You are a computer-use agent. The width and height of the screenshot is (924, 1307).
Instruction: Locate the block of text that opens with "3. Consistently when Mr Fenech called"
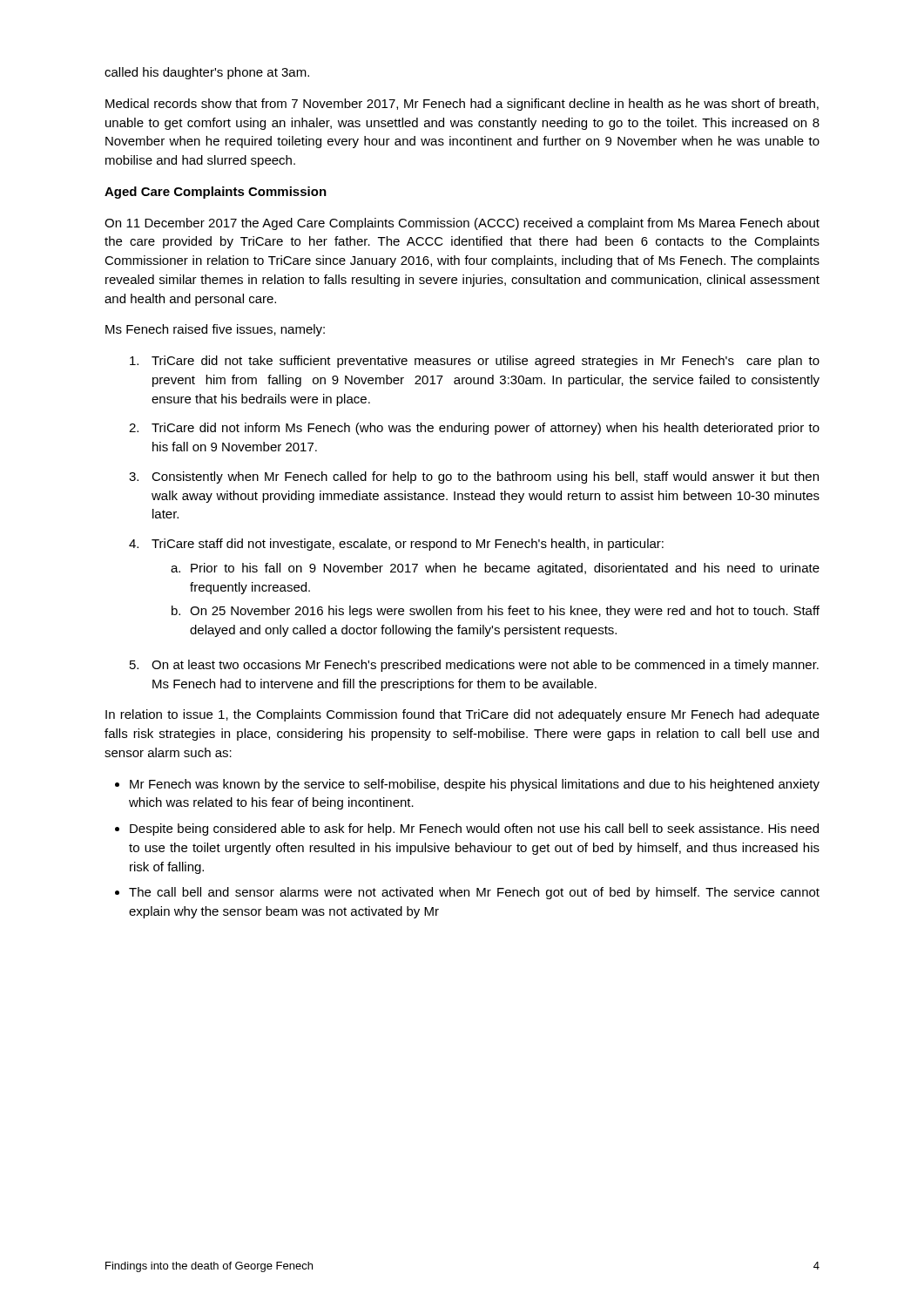click(x=474, y=495)
